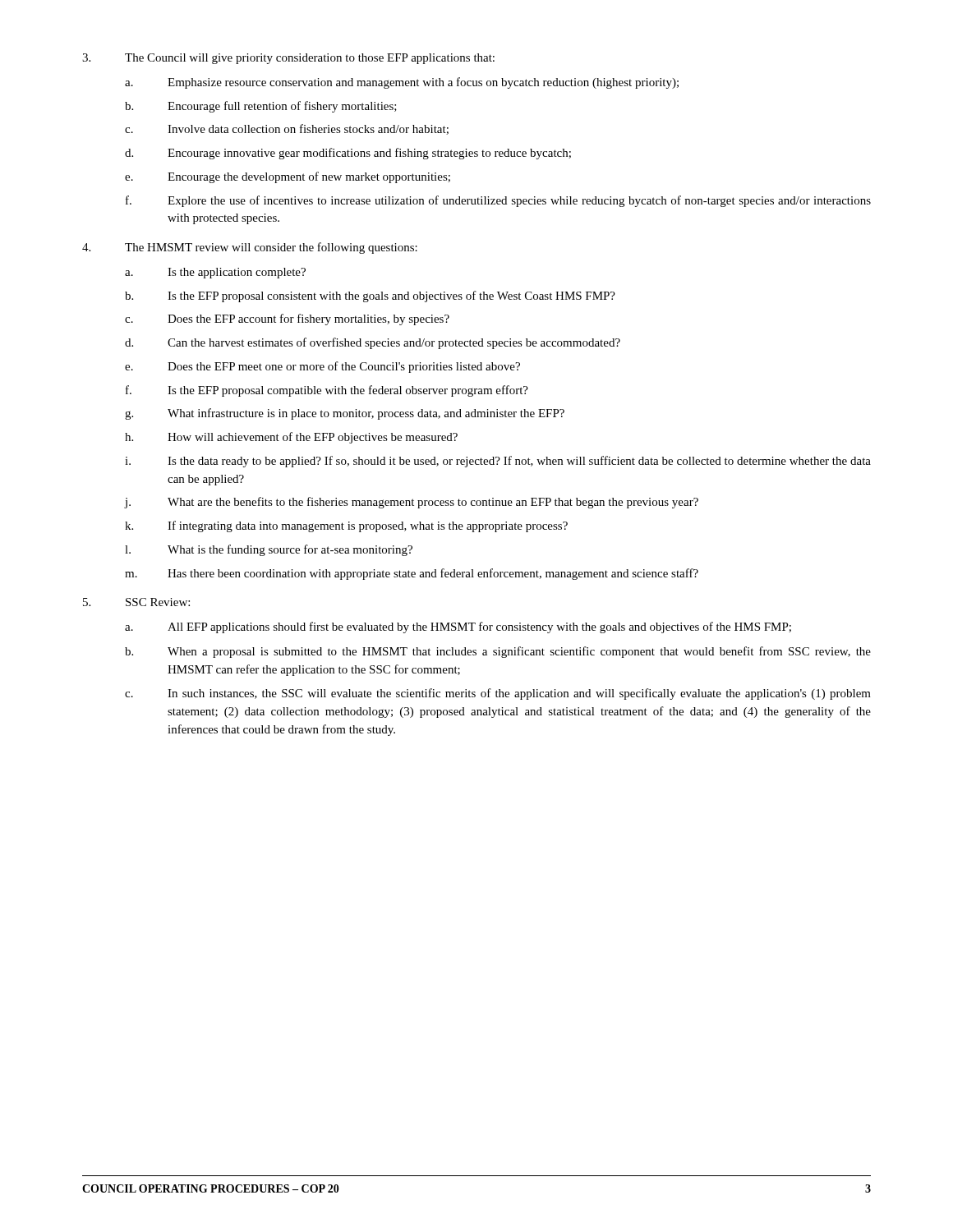
Task: Find the block on this page that starts "a. All EFP applications should first be evaluated"
Action: pyautogui.click(x=498, y=627)
